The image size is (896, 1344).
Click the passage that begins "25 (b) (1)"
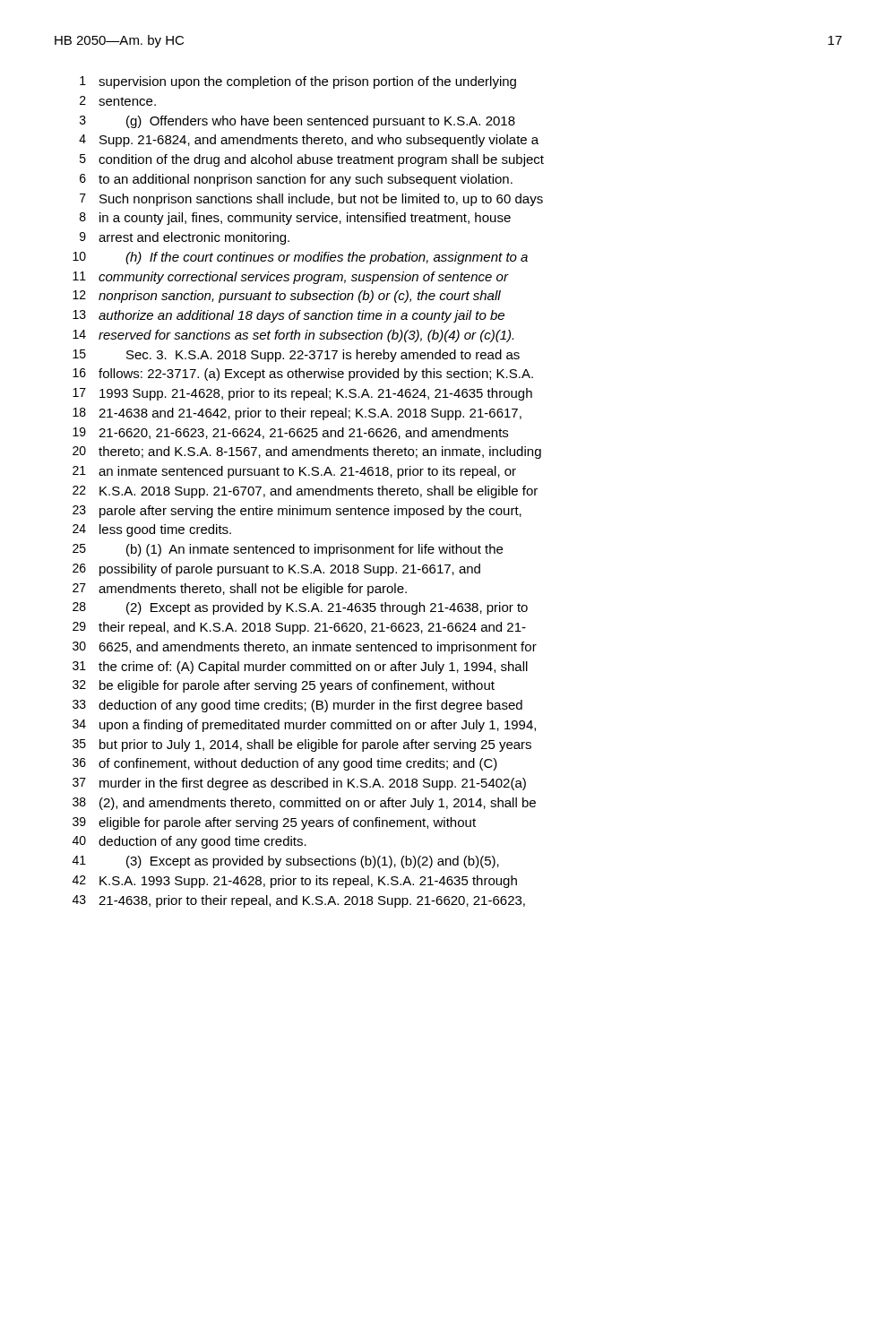click(x=448, y=569)
